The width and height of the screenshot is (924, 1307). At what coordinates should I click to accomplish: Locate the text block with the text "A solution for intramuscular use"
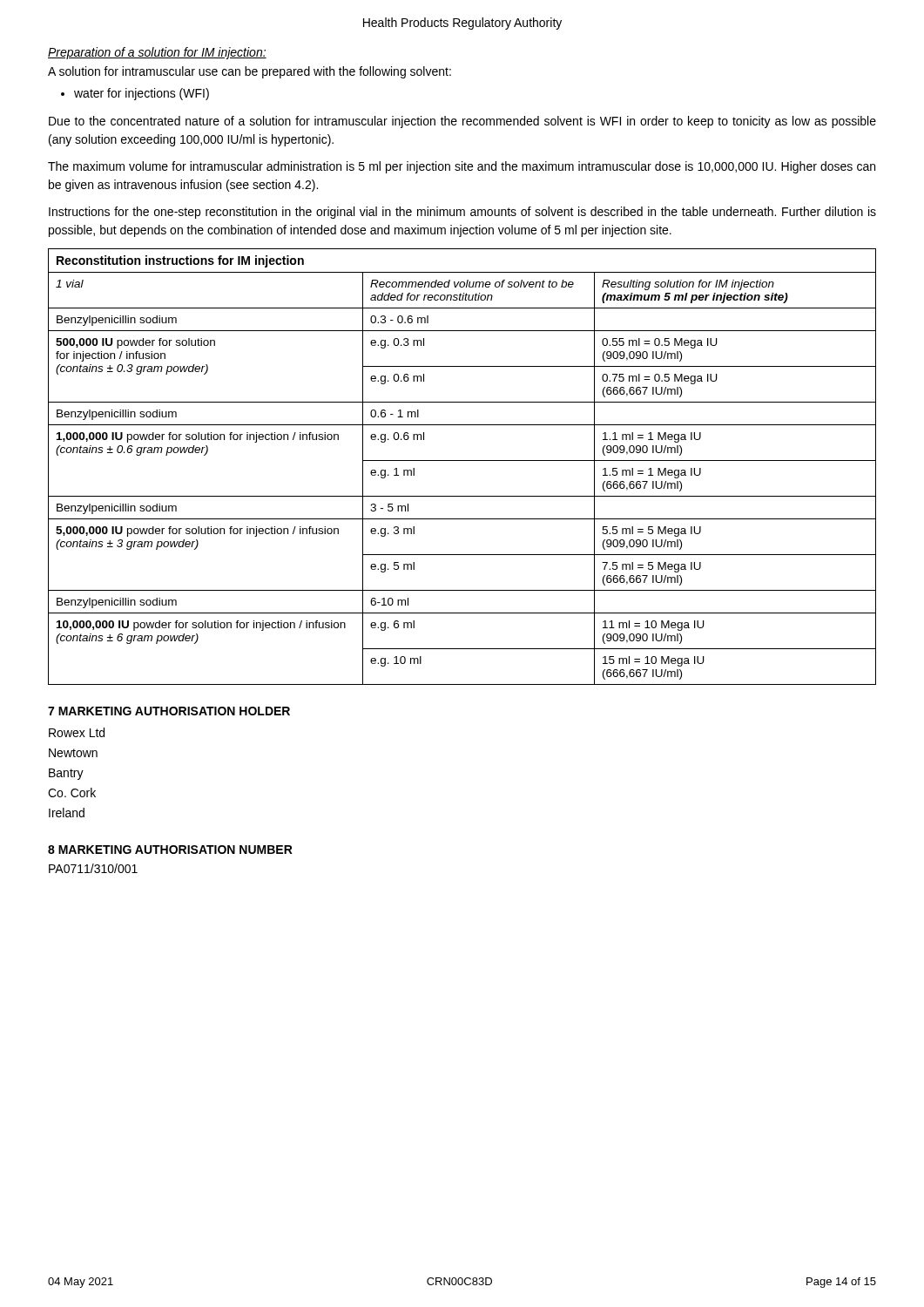250,71
